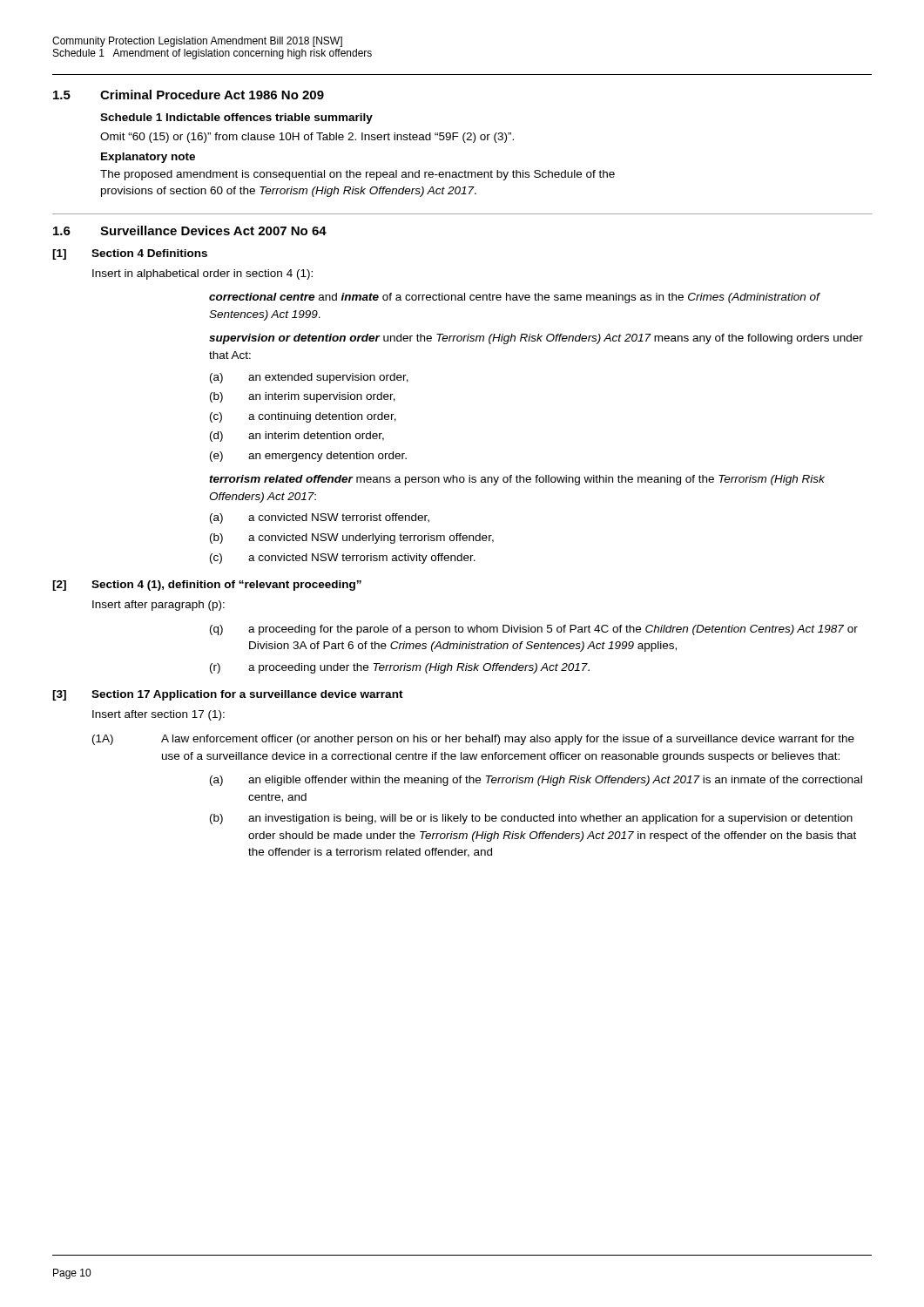The height and width of the screenshot is (1307, 924).
Task: Find the block on this page that starts "(1A) A law enforcement officer"
Action: pos(477,747)
